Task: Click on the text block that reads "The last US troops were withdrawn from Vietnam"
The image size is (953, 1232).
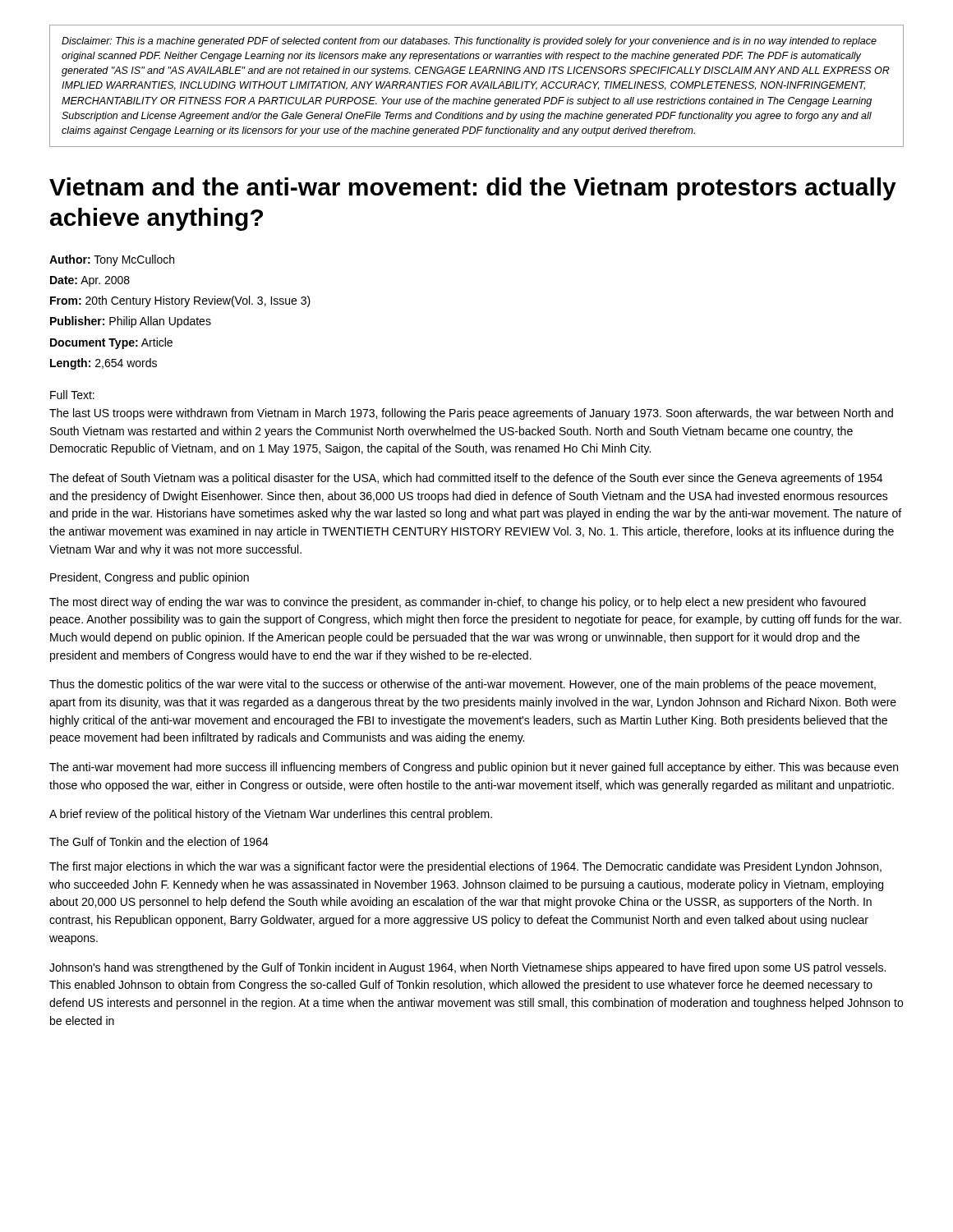Action: [x=471, y=431]
